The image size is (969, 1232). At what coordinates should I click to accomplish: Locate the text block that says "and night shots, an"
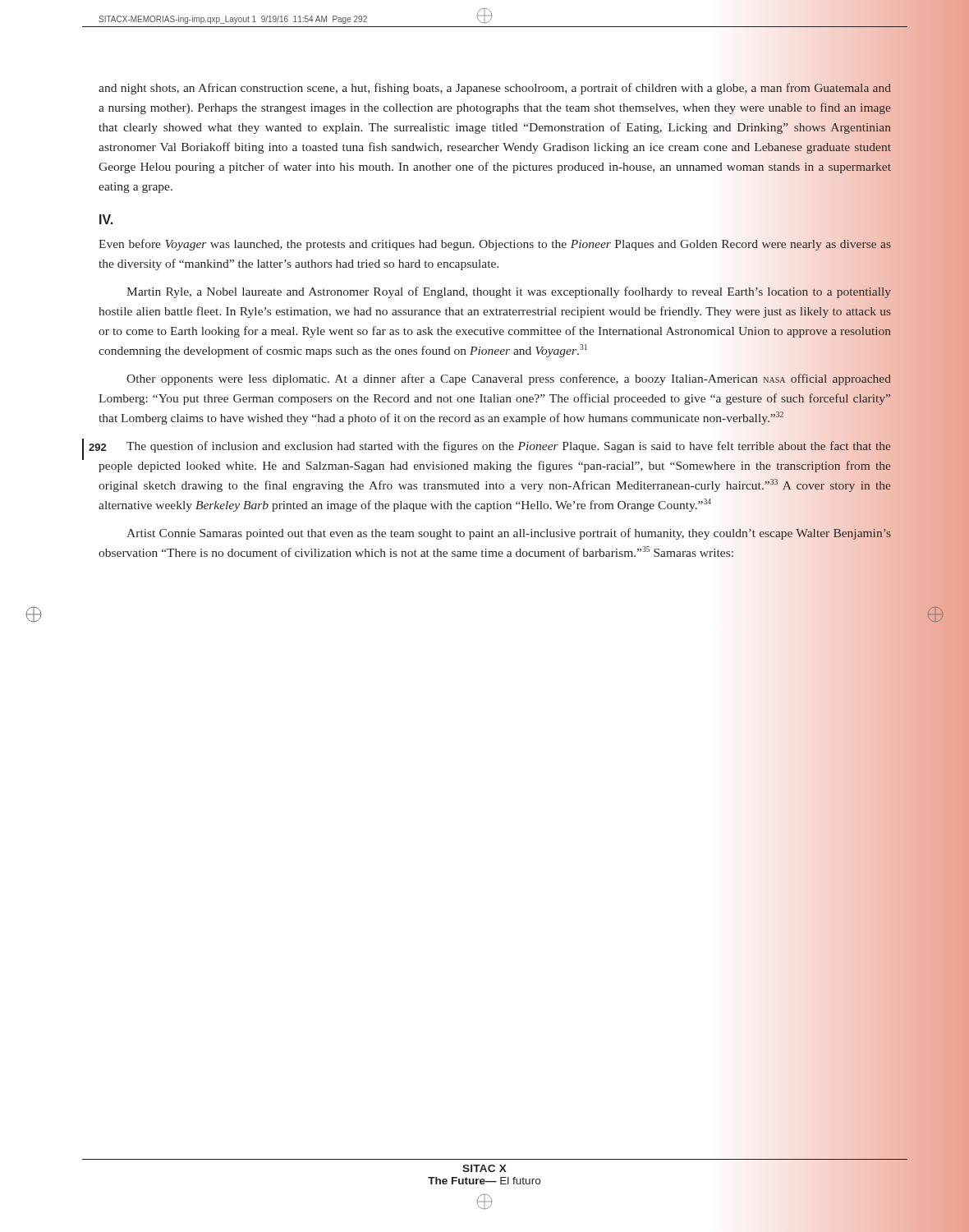pos(495,137)
